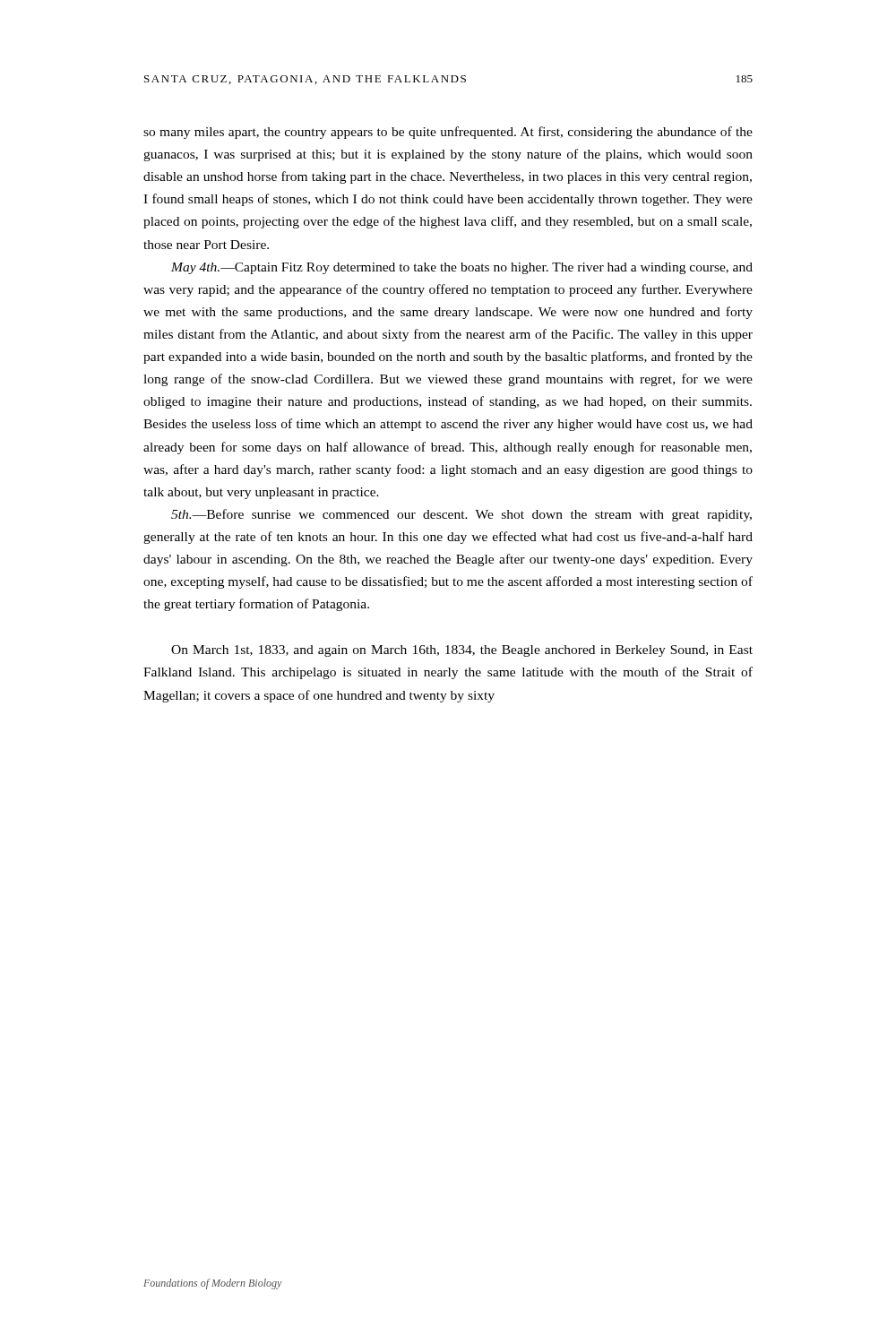Locate the text block starting "May 4th.—Captain Fitz Roy determined to"
Viewport: 896px width, 1344px height.
[x=448, y=379]
